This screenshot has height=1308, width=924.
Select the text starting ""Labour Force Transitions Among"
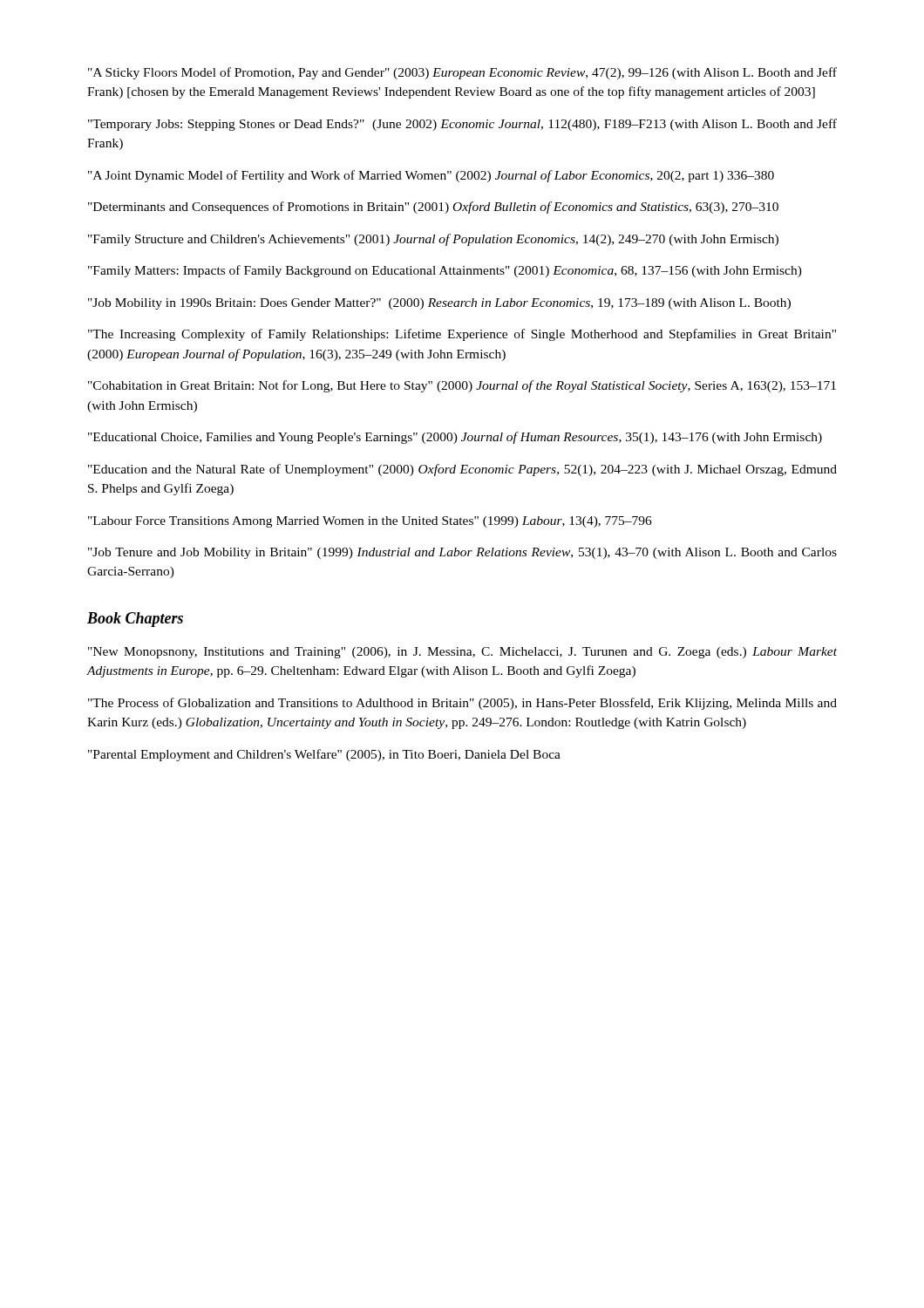(x=370, y=520)
